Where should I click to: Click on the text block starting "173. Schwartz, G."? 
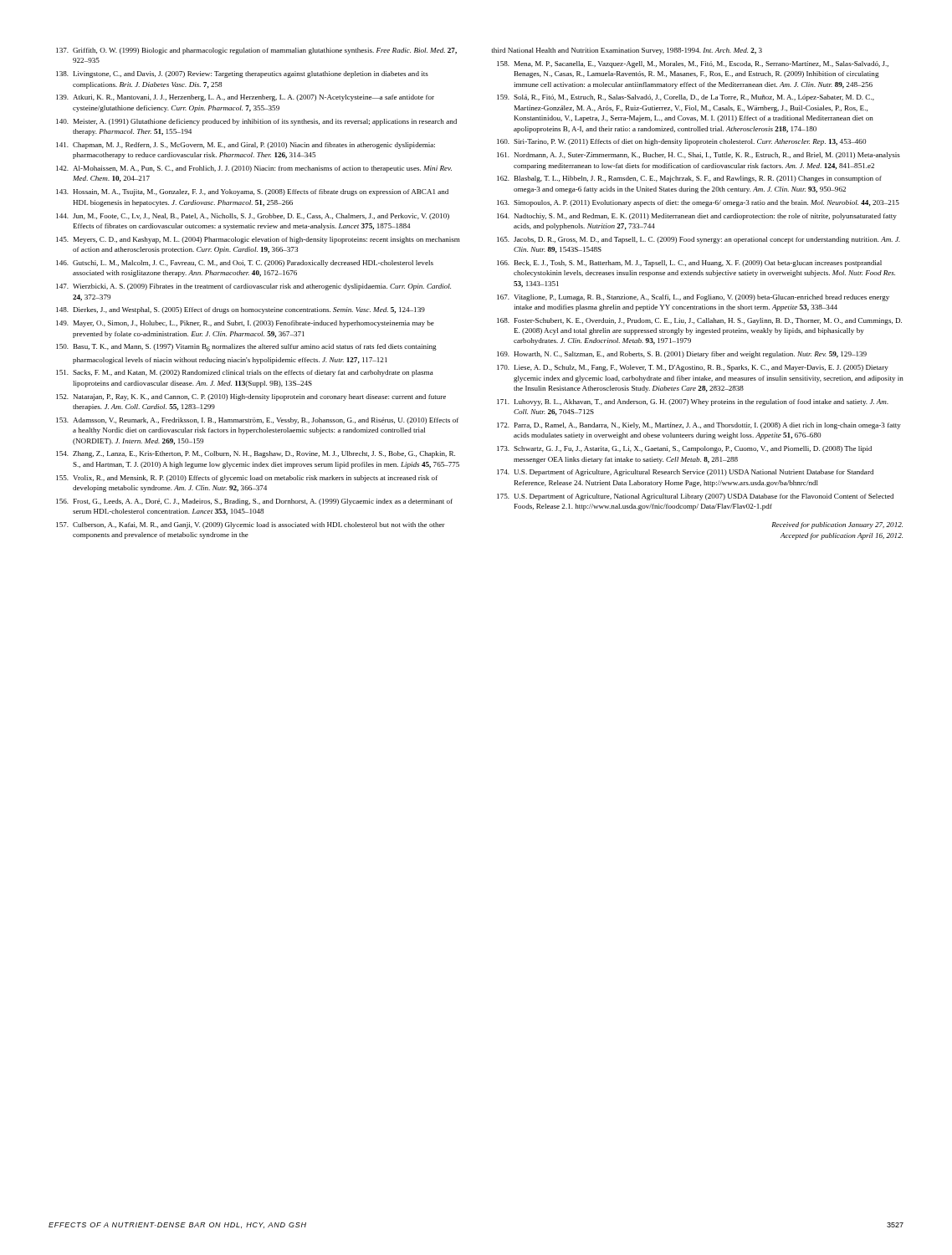tap(696, 454)
